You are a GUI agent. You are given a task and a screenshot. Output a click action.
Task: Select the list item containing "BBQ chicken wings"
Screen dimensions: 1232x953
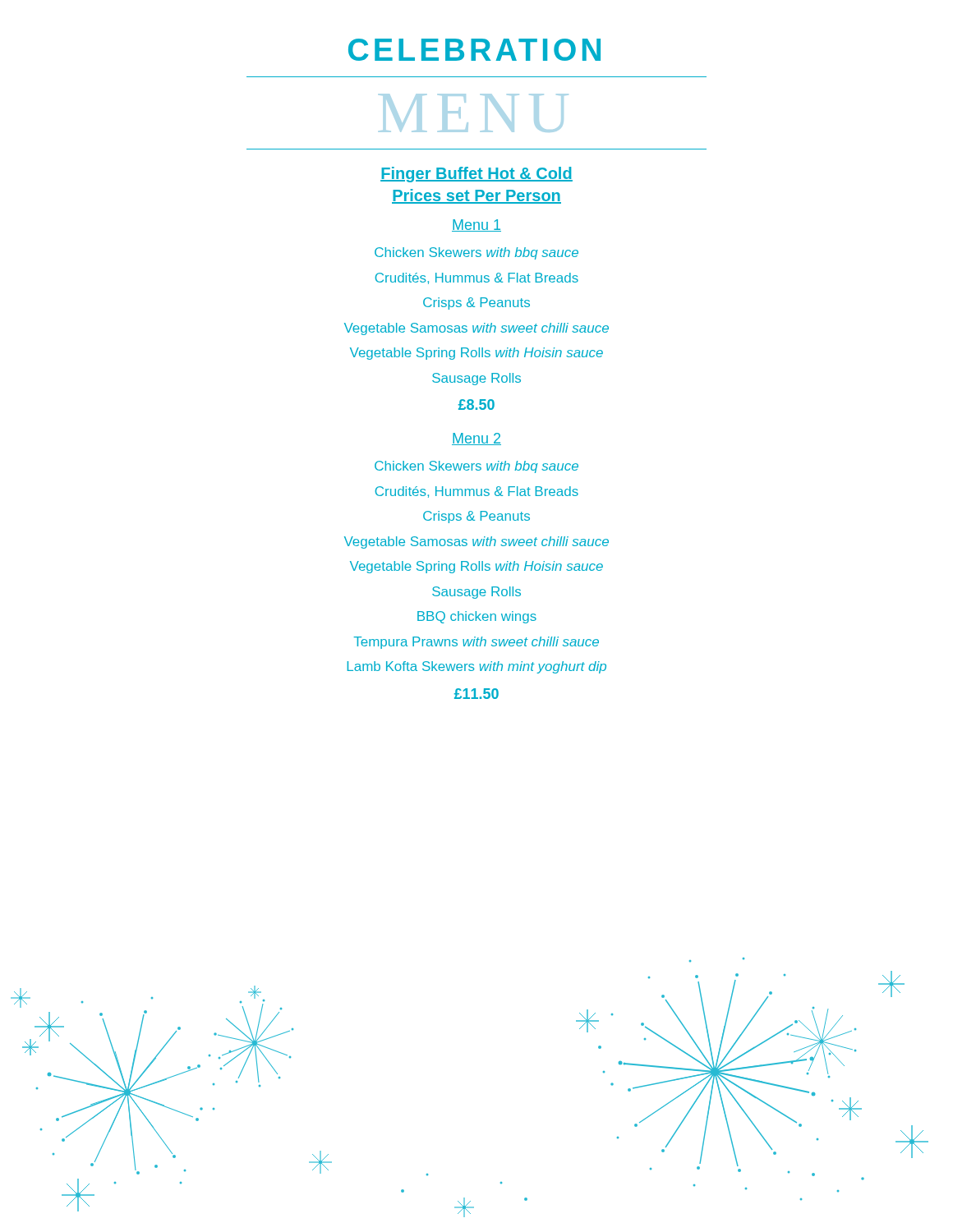click(x=476, y=617)
